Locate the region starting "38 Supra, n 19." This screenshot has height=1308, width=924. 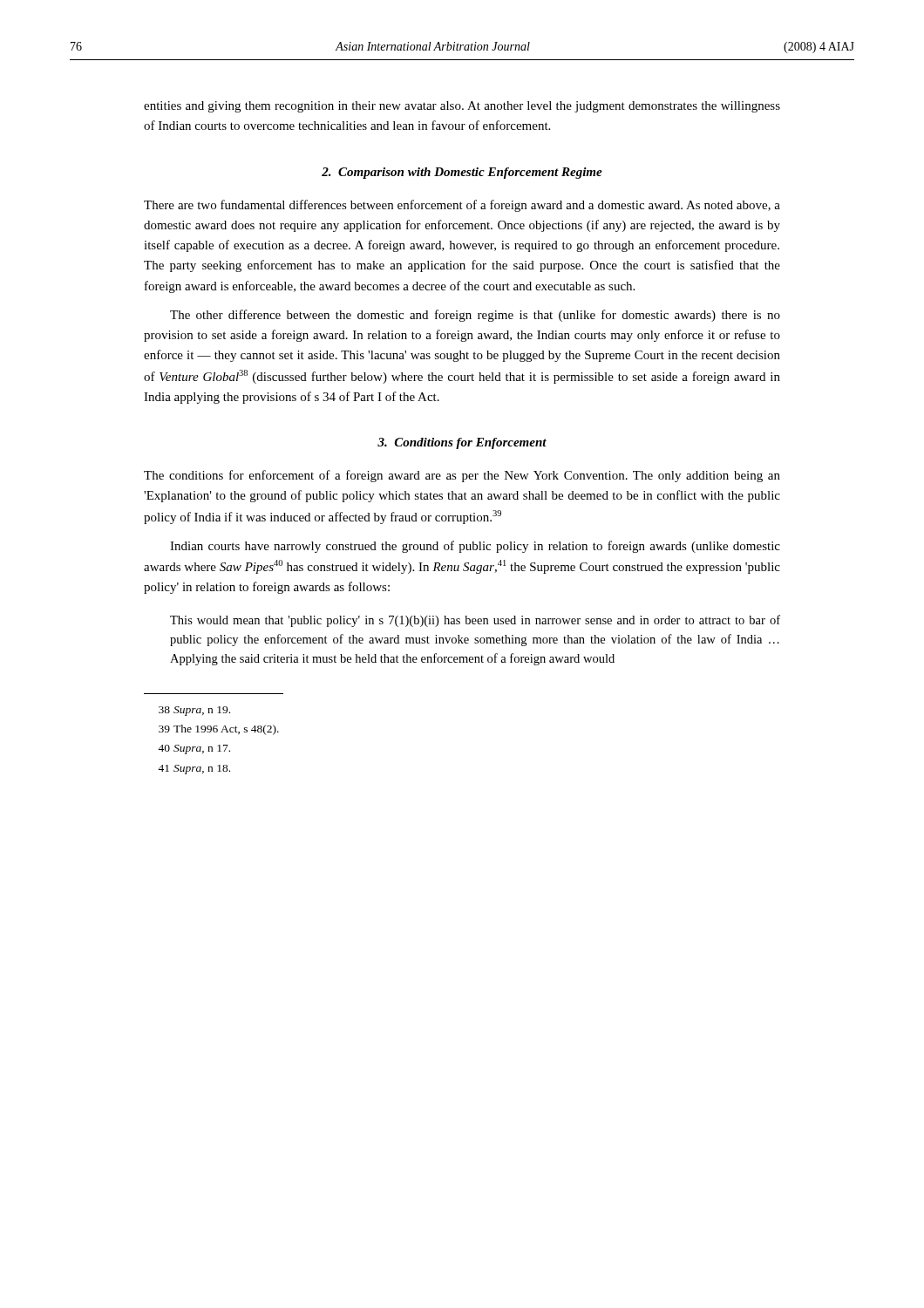[194, 711]
